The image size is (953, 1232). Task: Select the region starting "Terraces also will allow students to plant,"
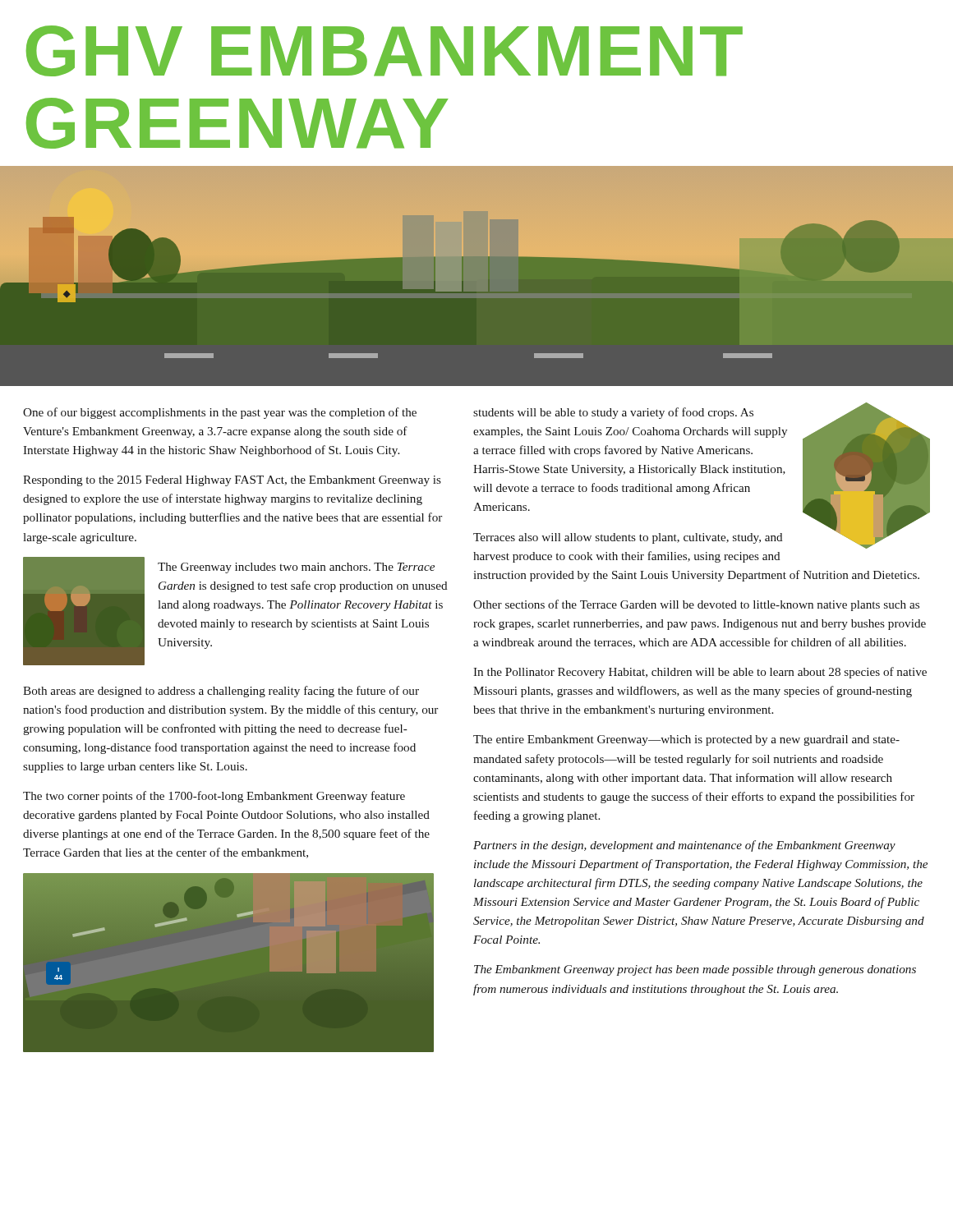pyautogui.click(x=702, y=555)
